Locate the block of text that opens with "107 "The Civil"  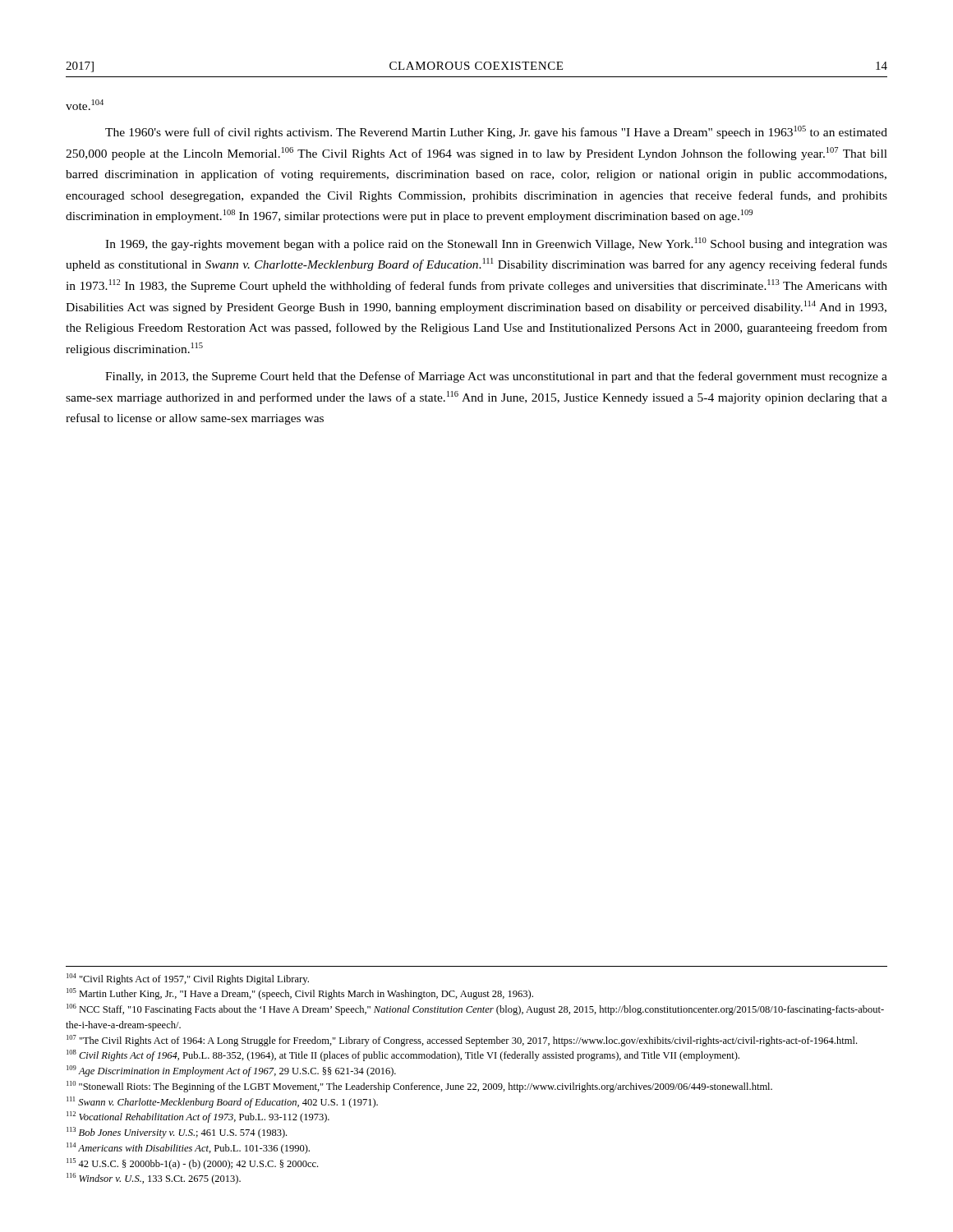(462, 1039)
